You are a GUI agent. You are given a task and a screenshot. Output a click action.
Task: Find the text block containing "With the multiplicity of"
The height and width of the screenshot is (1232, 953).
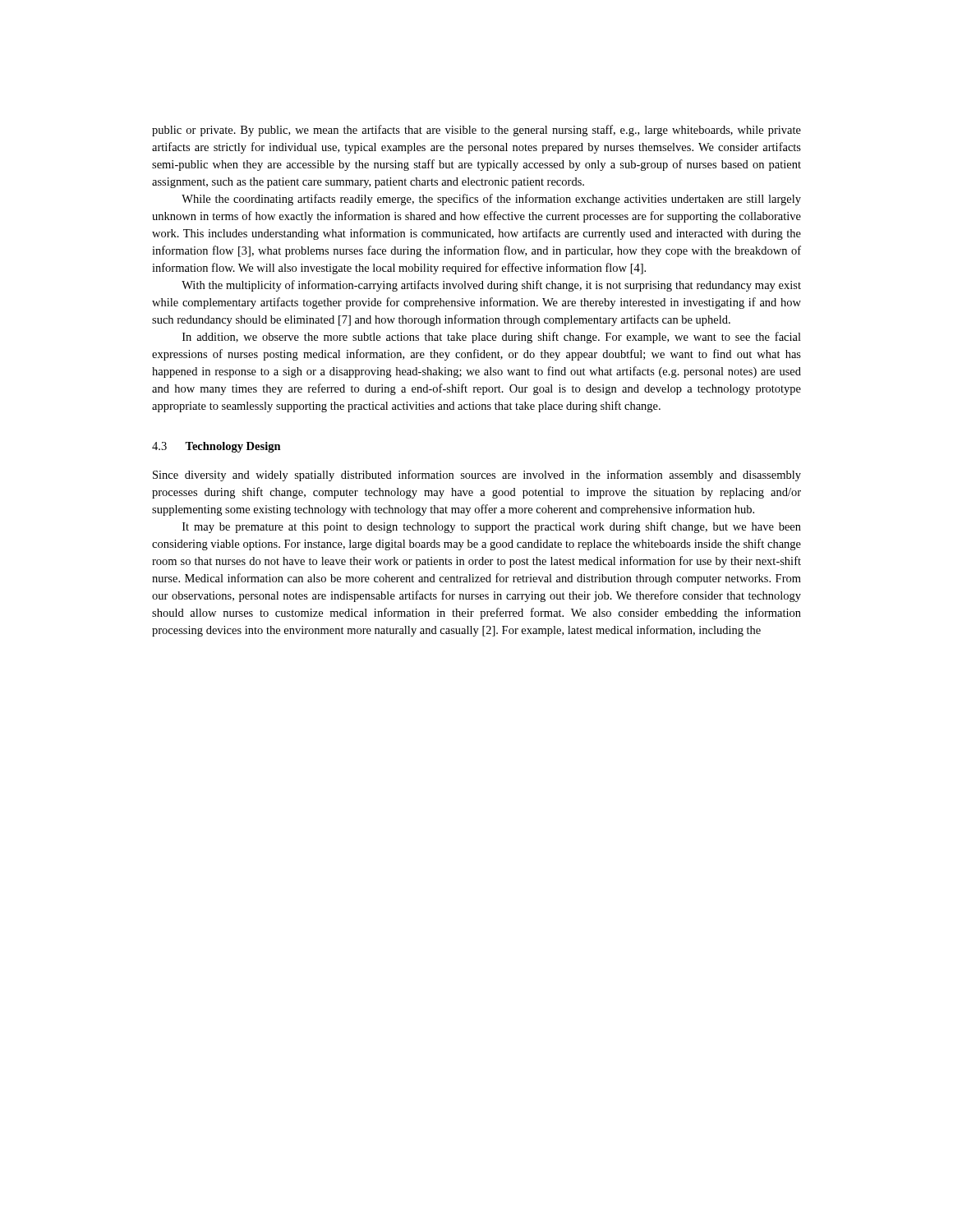(476, 303)
